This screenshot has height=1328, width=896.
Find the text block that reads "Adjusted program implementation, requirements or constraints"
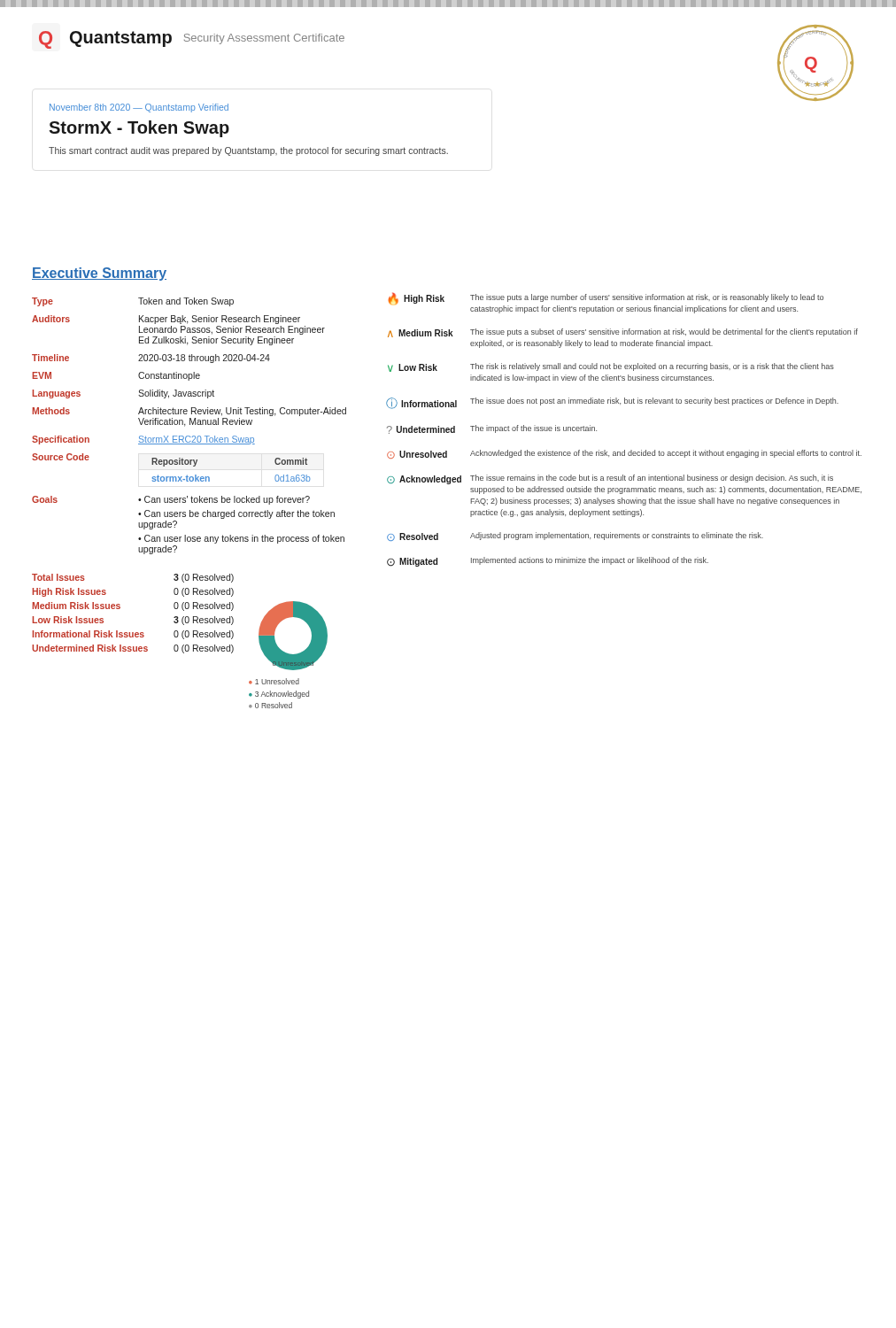click(x=617, y=536)
